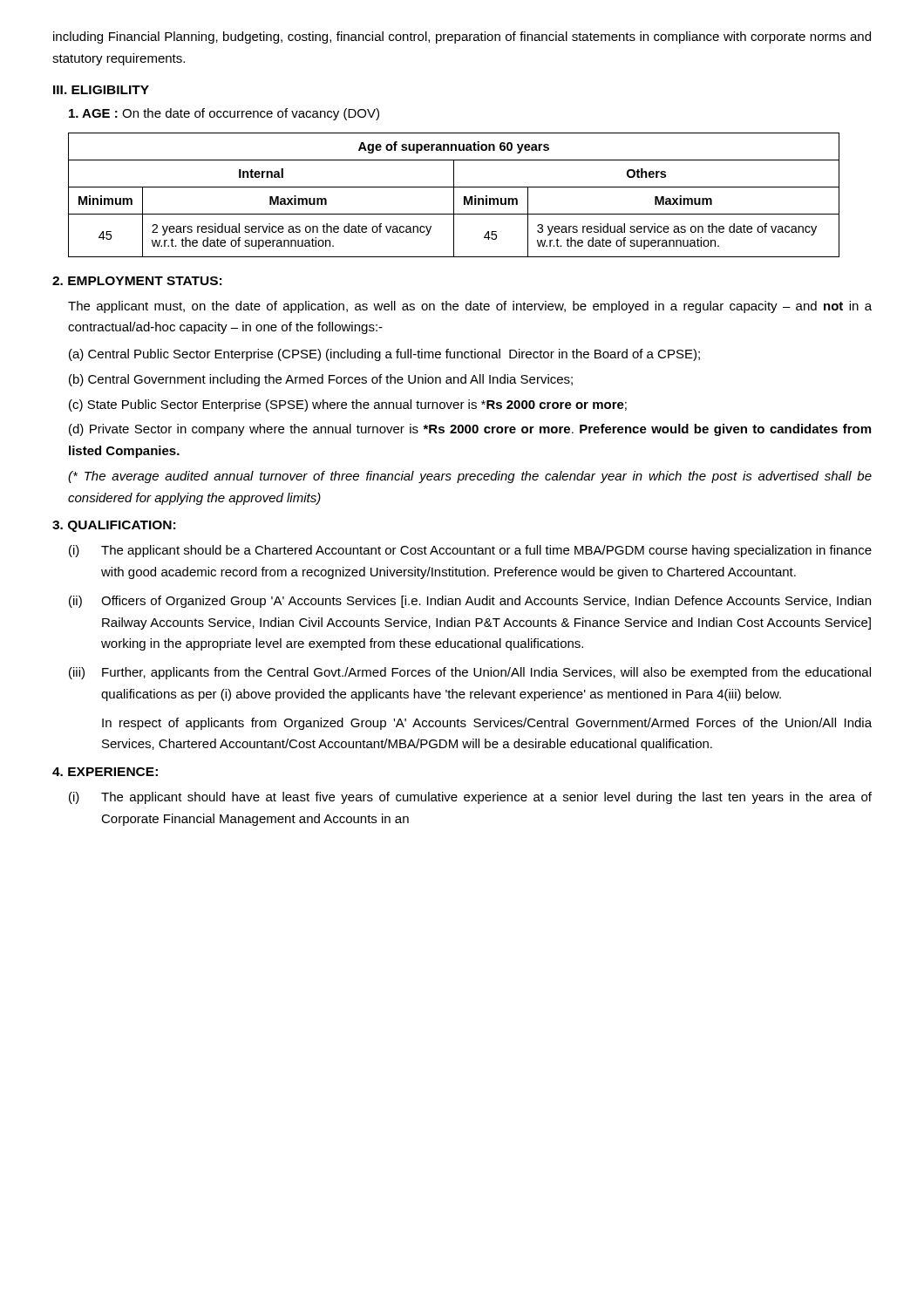Point to the block starting "(d) Private Sector in company"
Image resolution: width=924 pixels, height=1308 pixels.
click(470, 440)
